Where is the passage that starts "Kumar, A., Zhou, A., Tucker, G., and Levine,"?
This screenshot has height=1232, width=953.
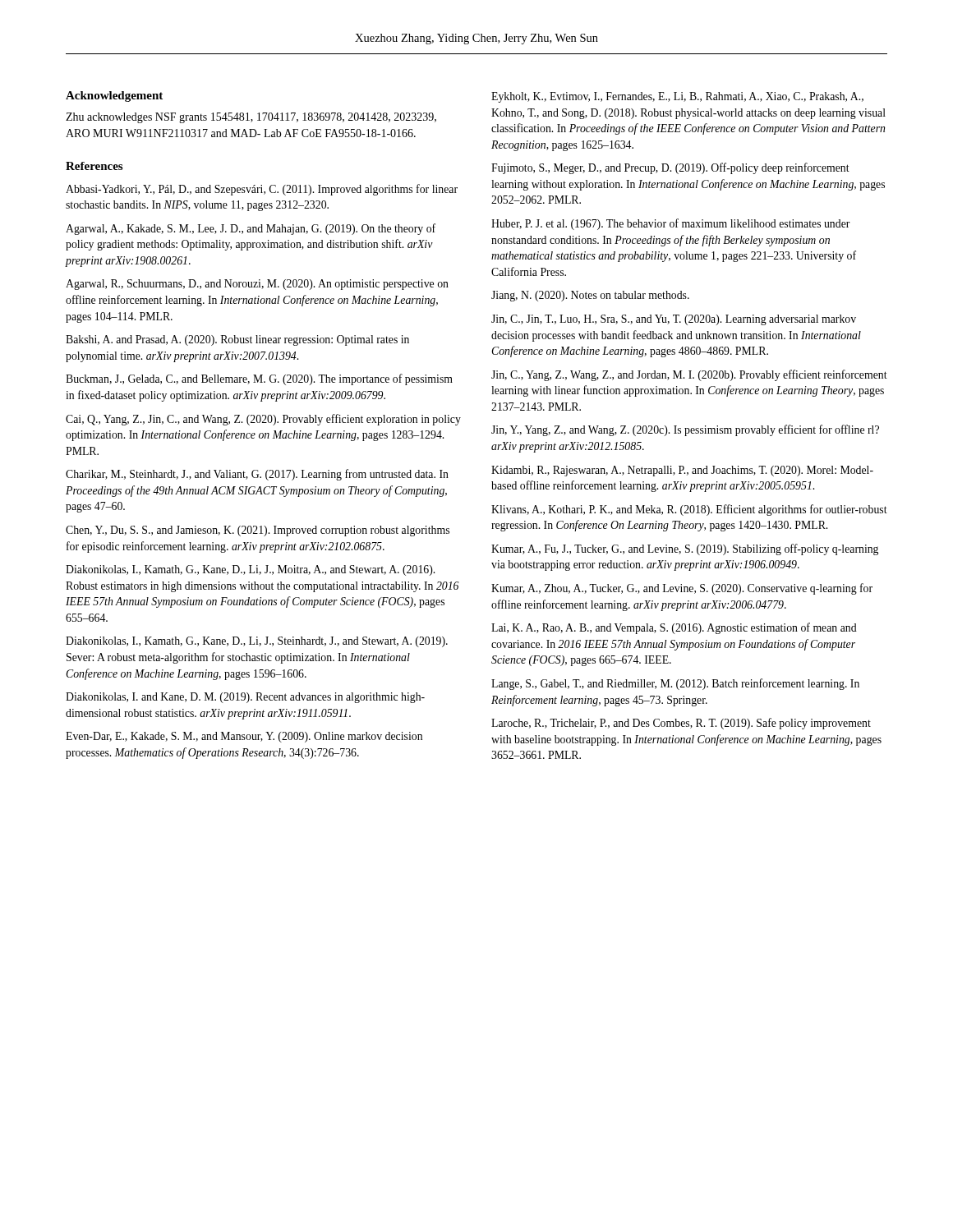tap(682, 597)
